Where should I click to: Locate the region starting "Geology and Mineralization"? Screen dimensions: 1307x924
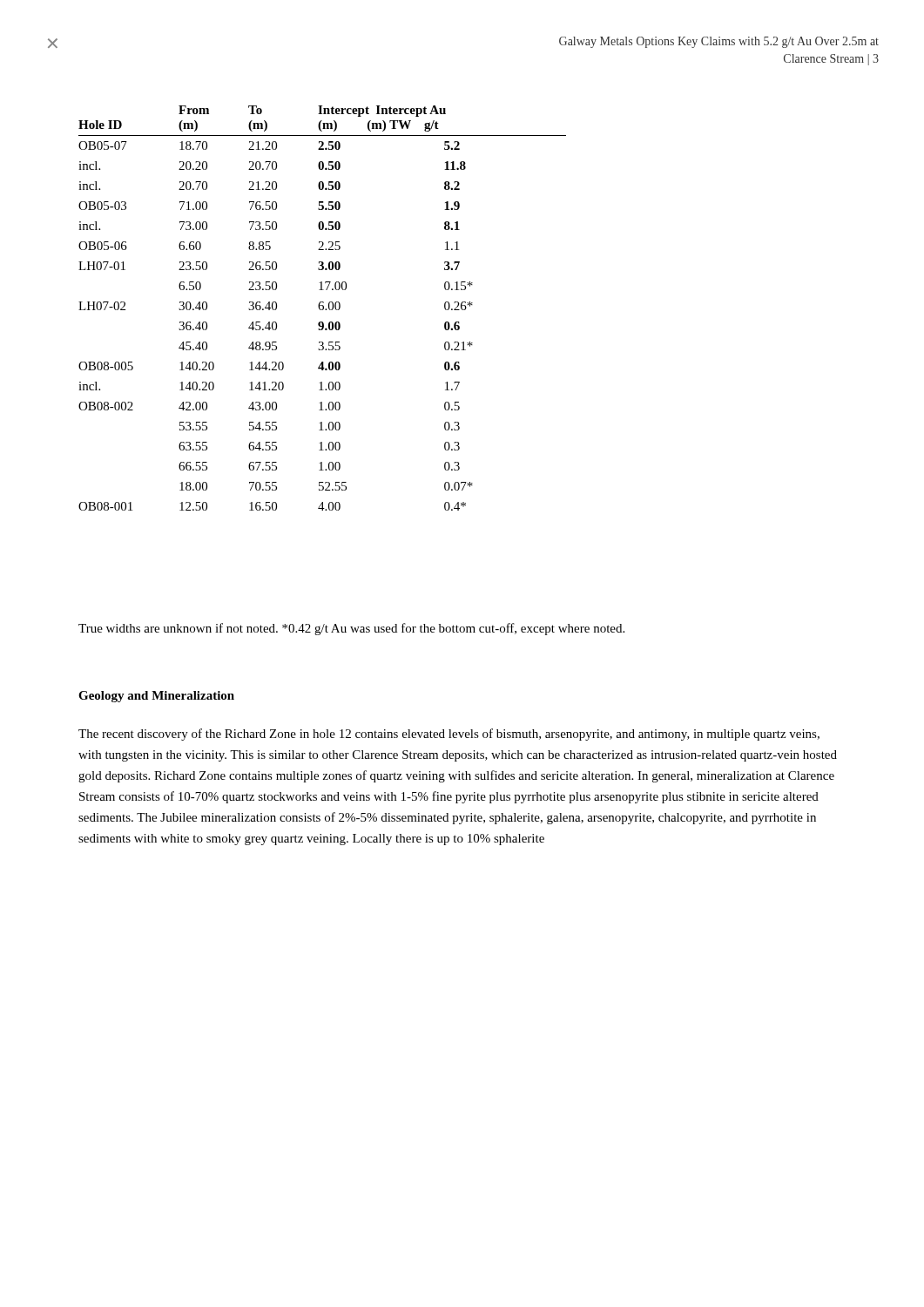click(156, 695)
